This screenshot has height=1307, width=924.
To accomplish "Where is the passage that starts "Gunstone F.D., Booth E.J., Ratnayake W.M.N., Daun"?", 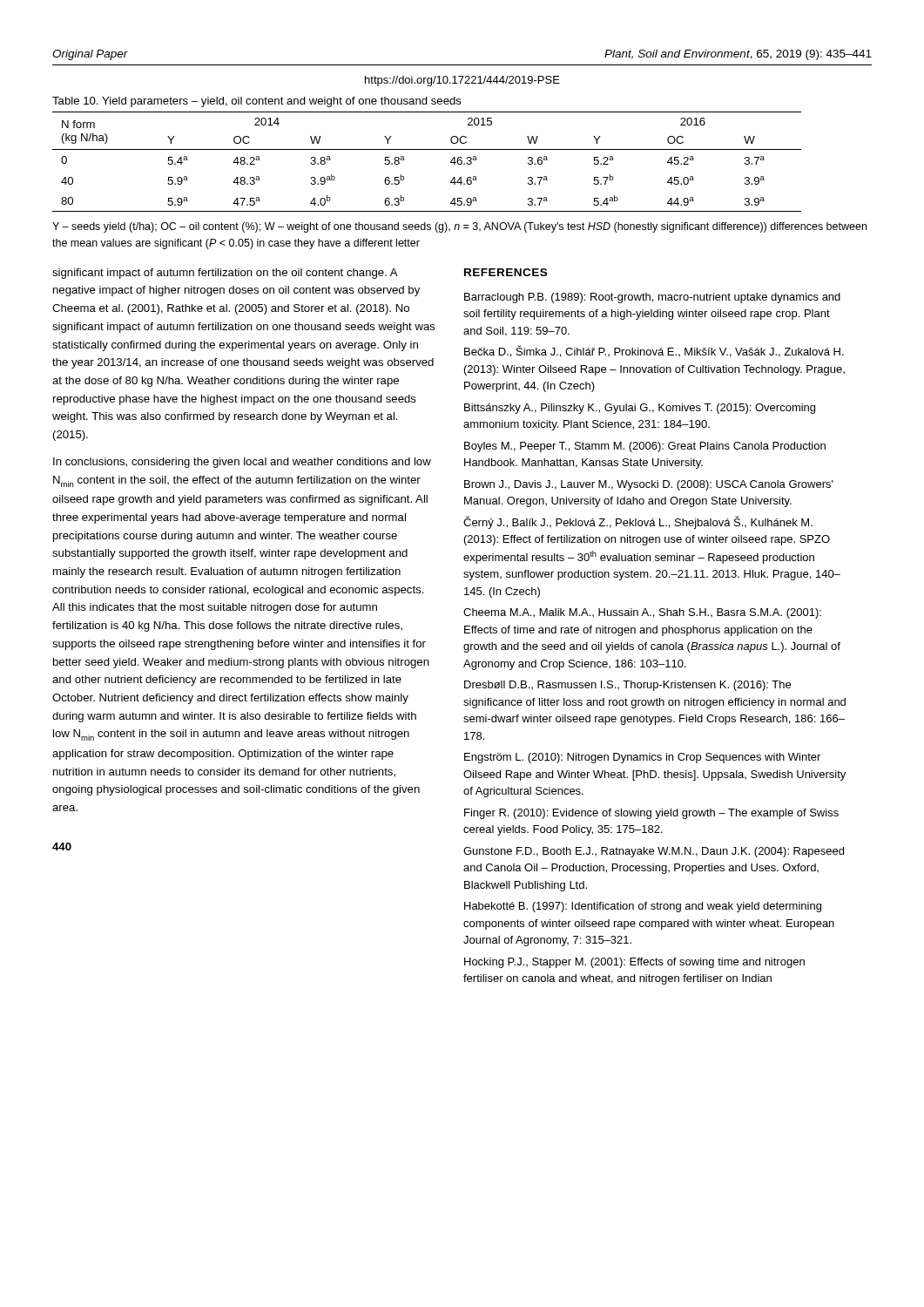I will click(654, 868).
